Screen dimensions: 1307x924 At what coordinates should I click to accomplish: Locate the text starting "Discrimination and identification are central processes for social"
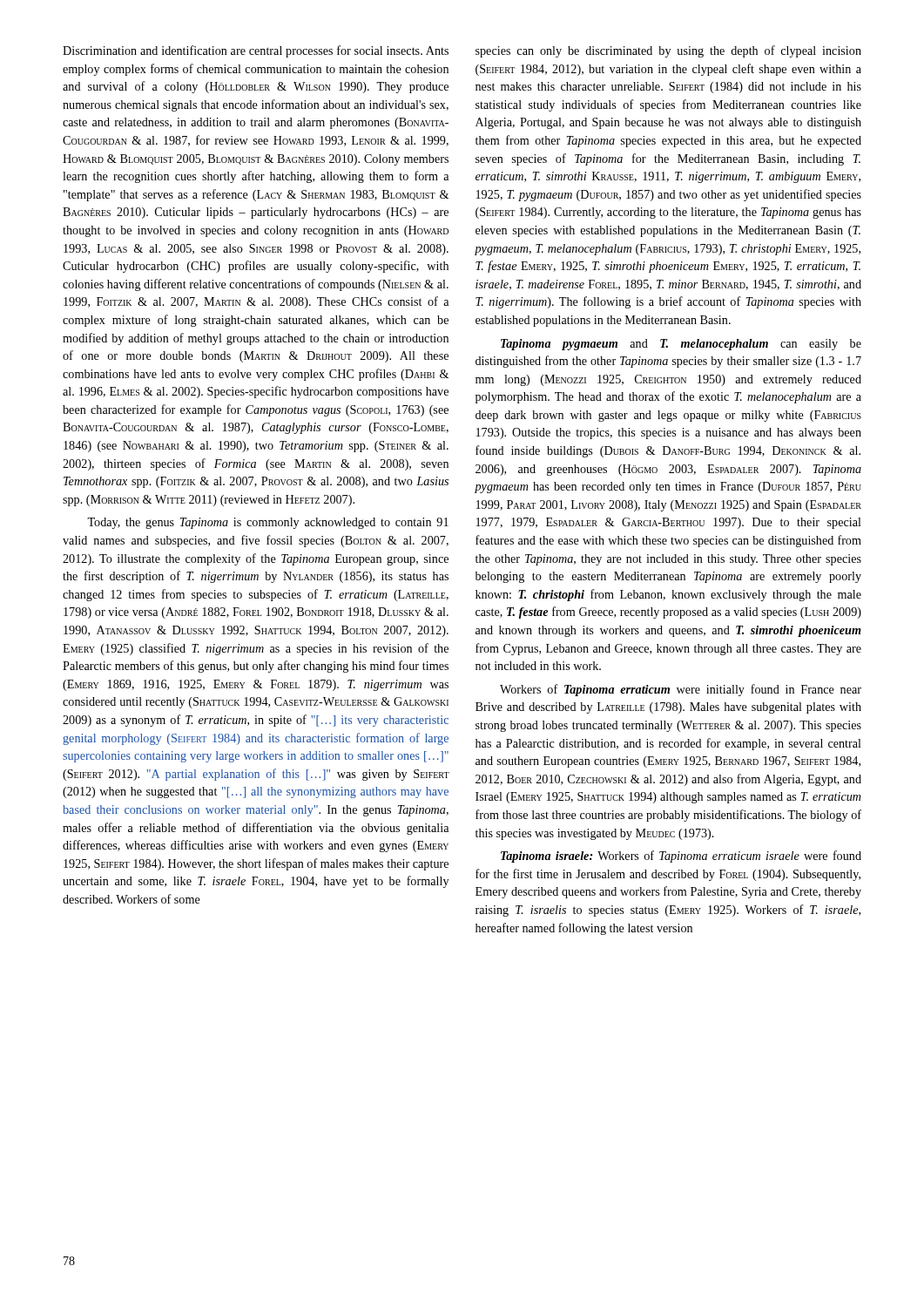coord(256,475)
